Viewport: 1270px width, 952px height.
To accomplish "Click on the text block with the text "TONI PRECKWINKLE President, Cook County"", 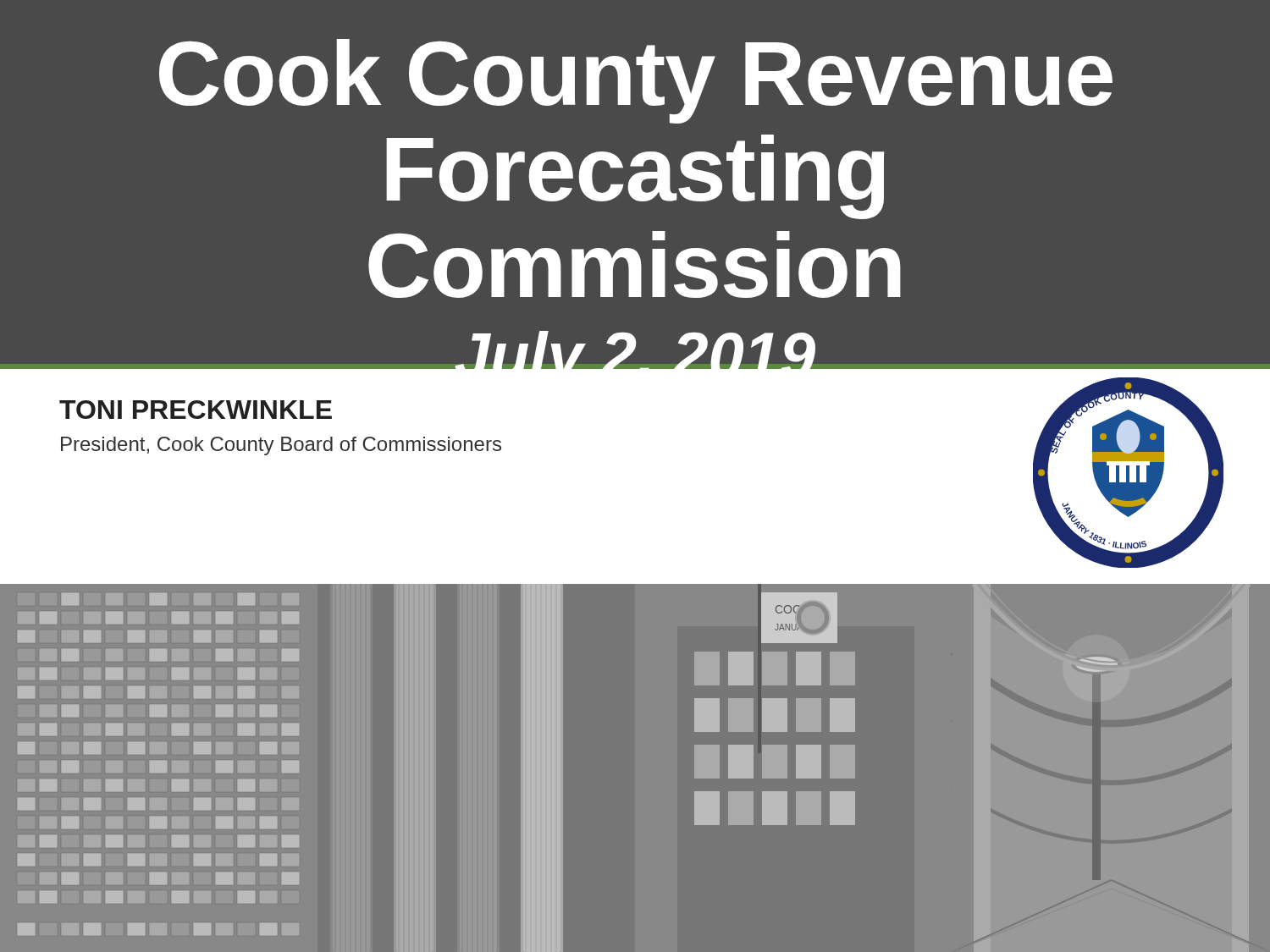I will click(x=281, y=425).
